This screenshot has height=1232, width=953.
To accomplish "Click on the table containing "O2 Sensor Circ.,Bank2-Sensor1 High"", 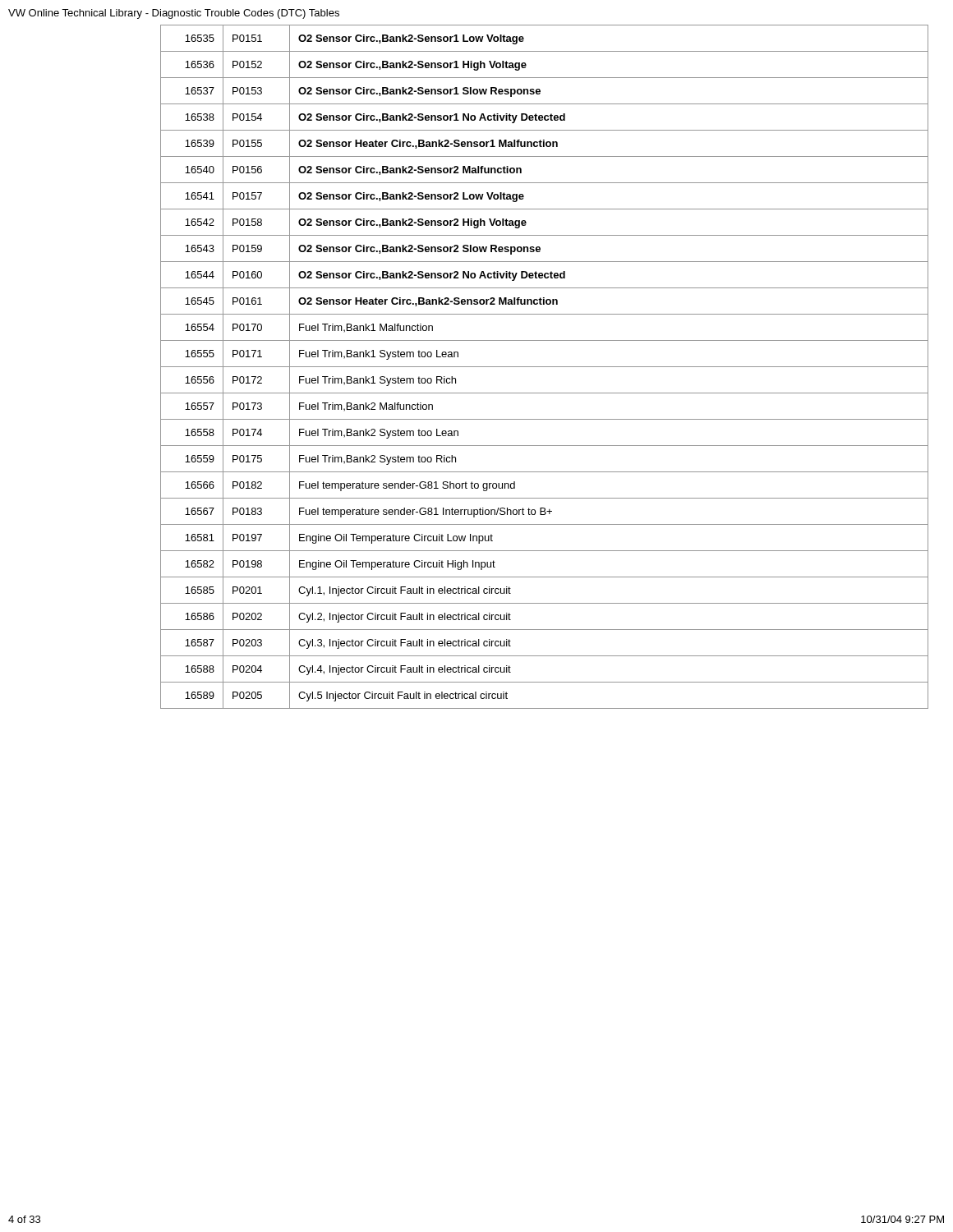I will (544, 367).
